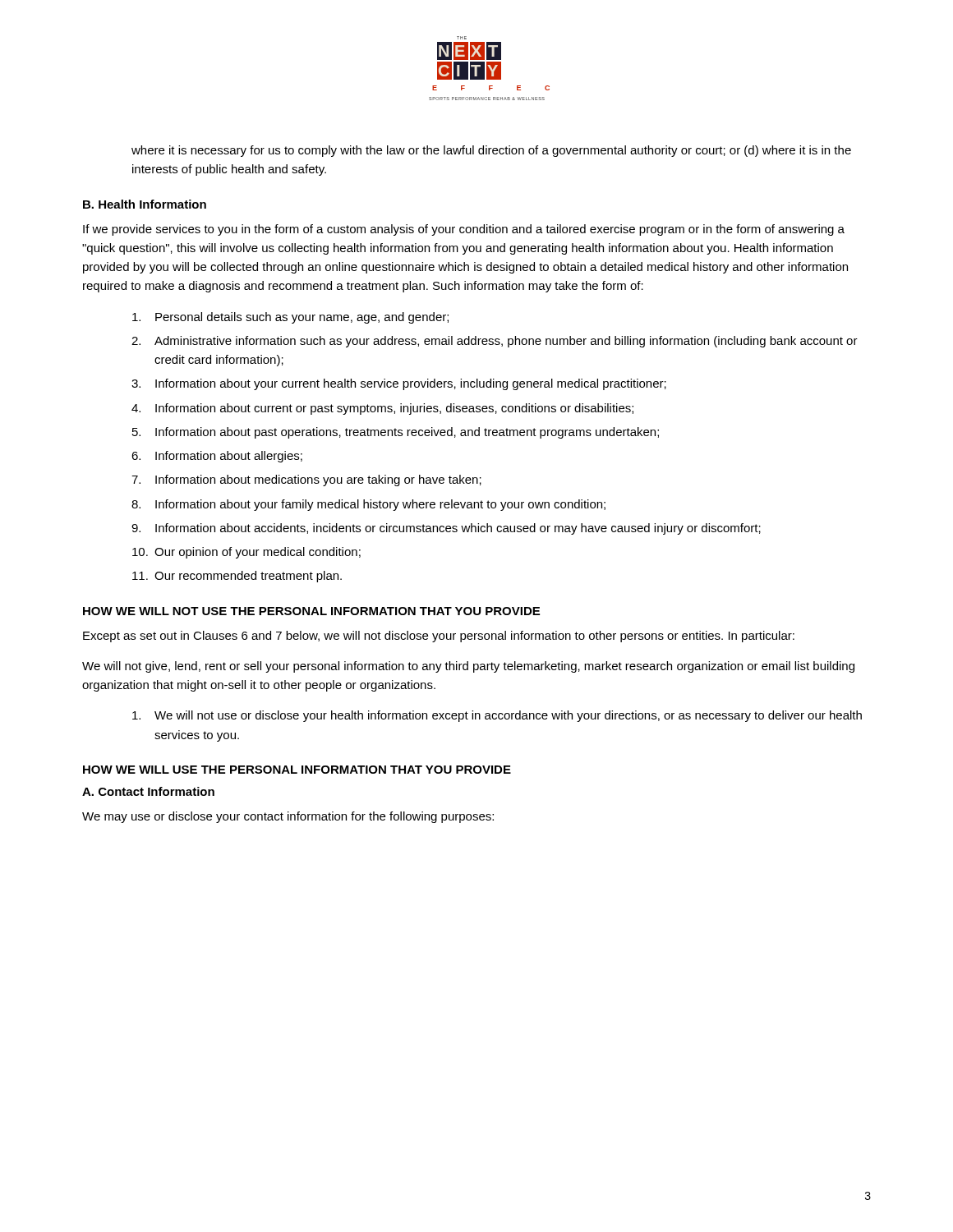Where is the passage that starts "10. Our opinion of your medical"?
953x1232 pixels.
click(246, 553)
